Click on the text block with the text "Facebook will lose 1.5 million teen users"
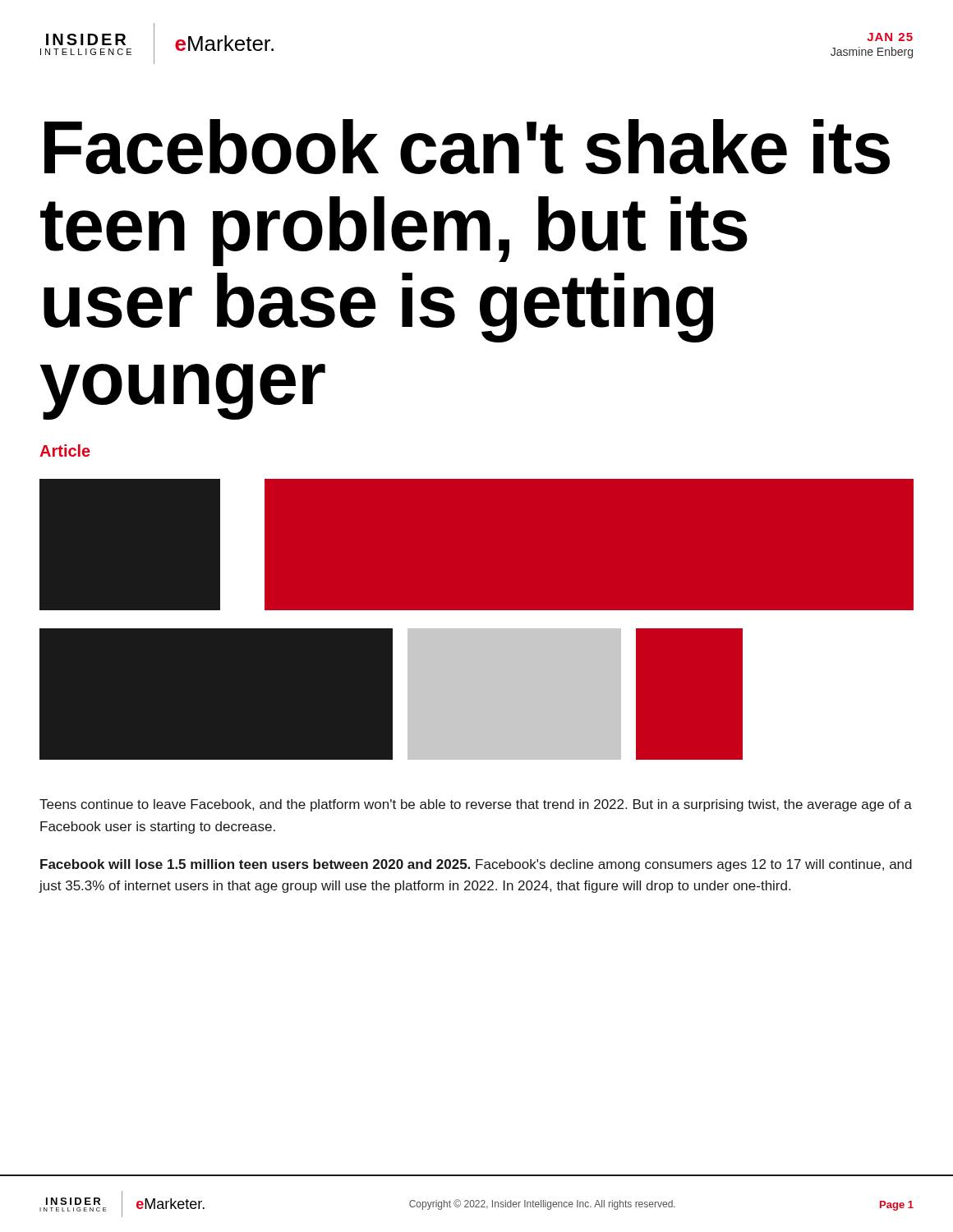953x1232 pixels. (476, 876)
